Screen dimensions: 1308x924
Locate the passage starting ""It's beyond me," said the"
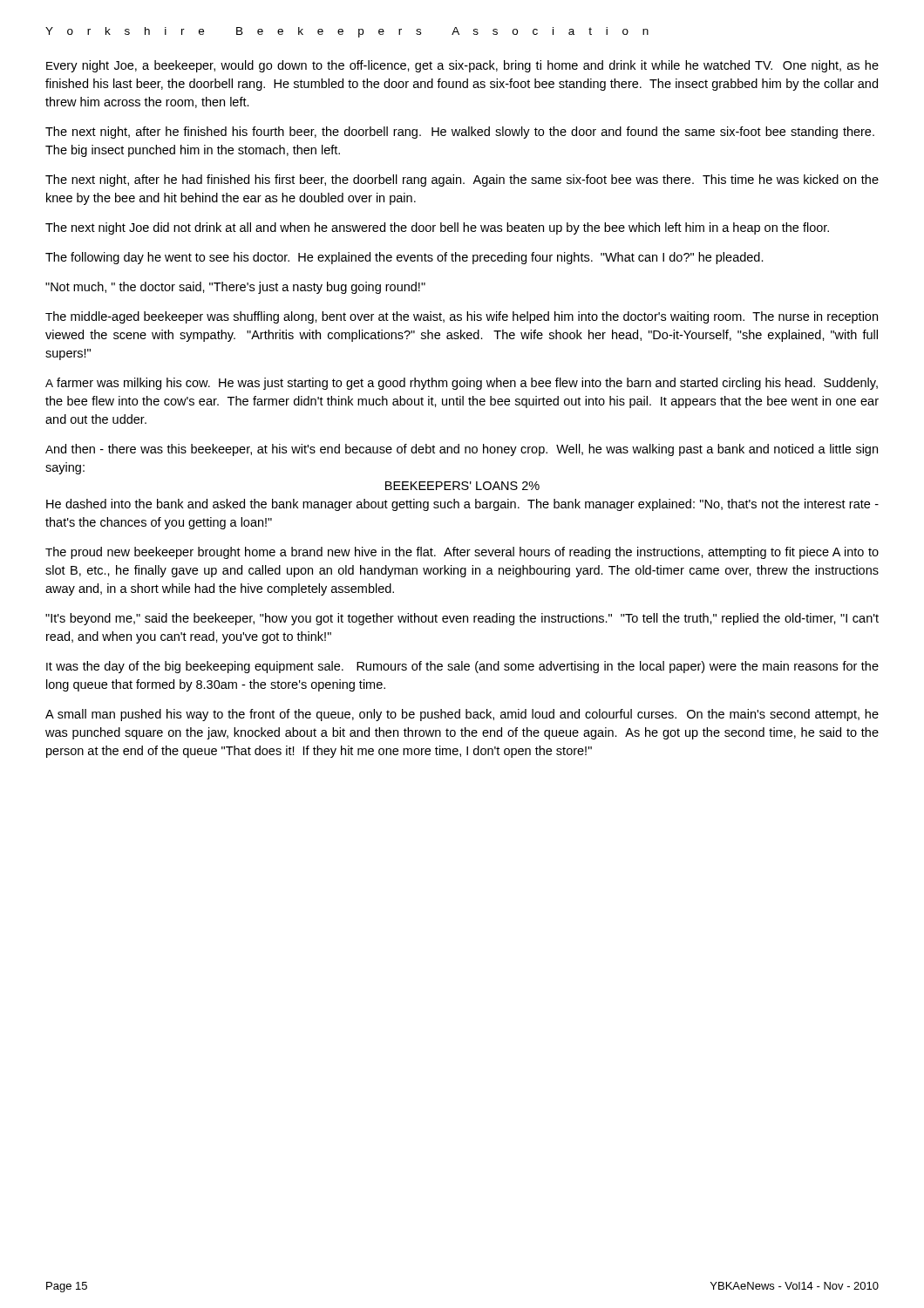click(462, 628)
